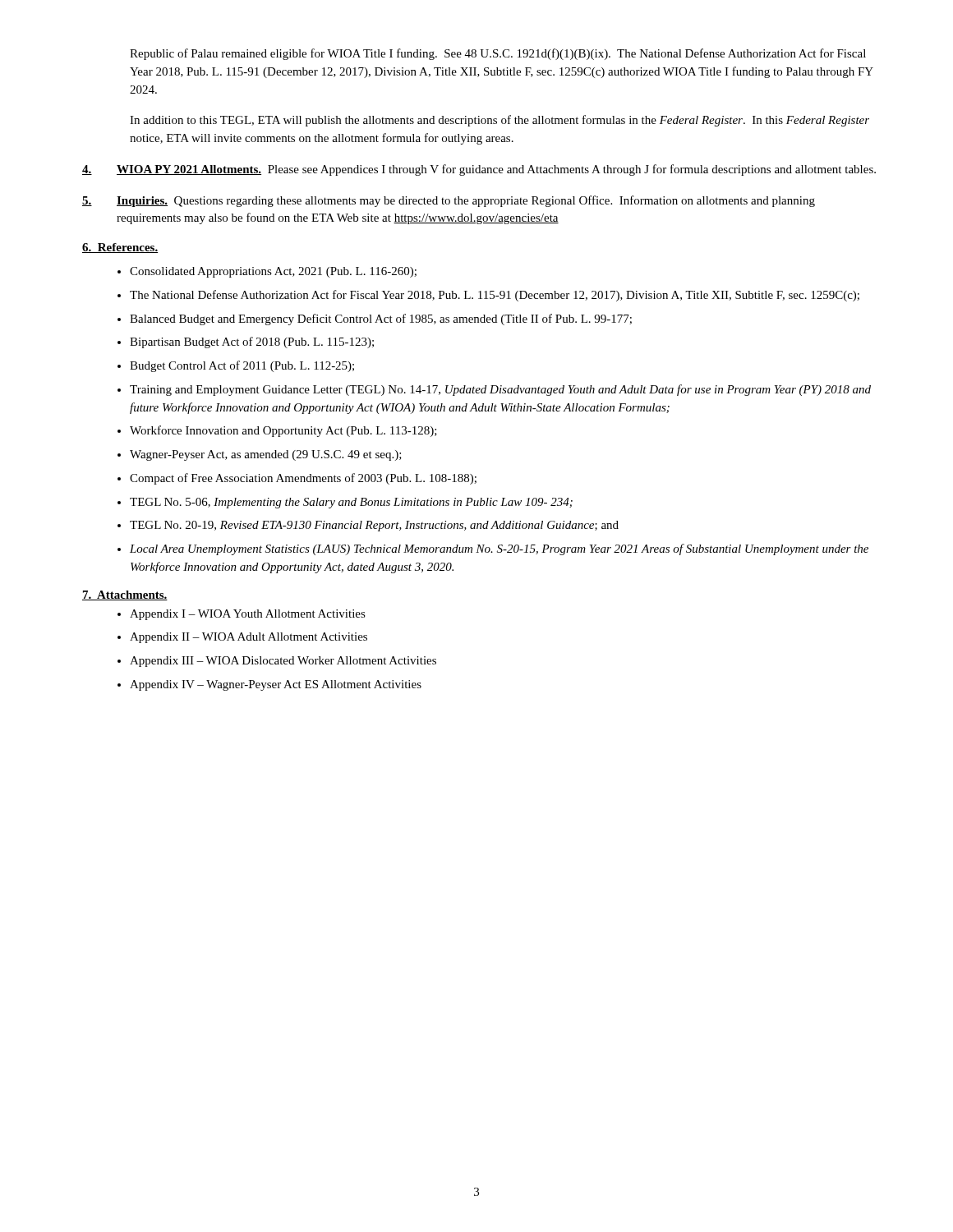This screenshot has height=1232, width=953.
Task: Locate the block of text that opens with "Budget Control Act of 2011 (Pub. L."
Action: click(242, 365)
